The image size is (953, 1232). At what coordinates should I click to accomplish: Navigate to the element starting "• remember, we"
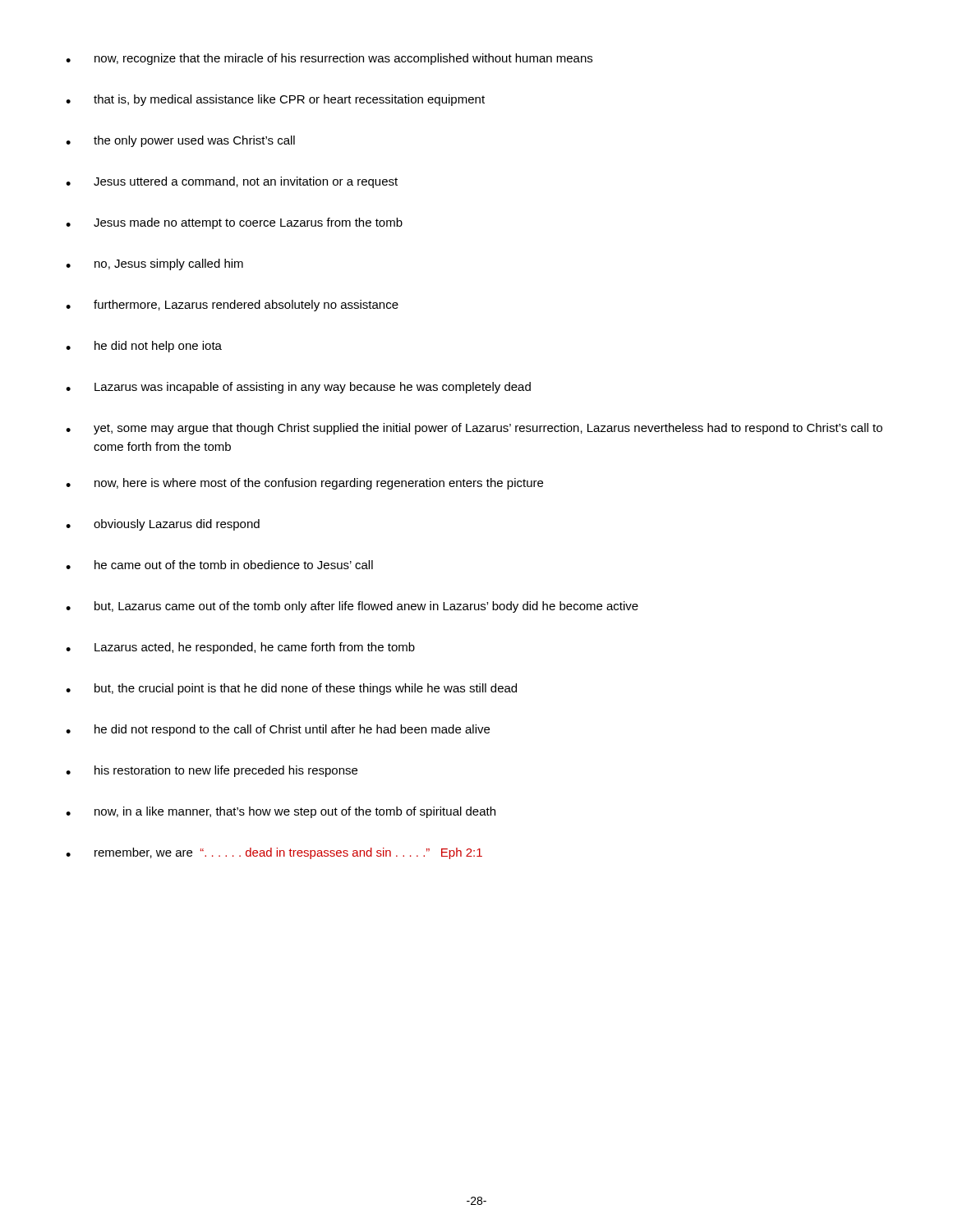tap(476, 855)
